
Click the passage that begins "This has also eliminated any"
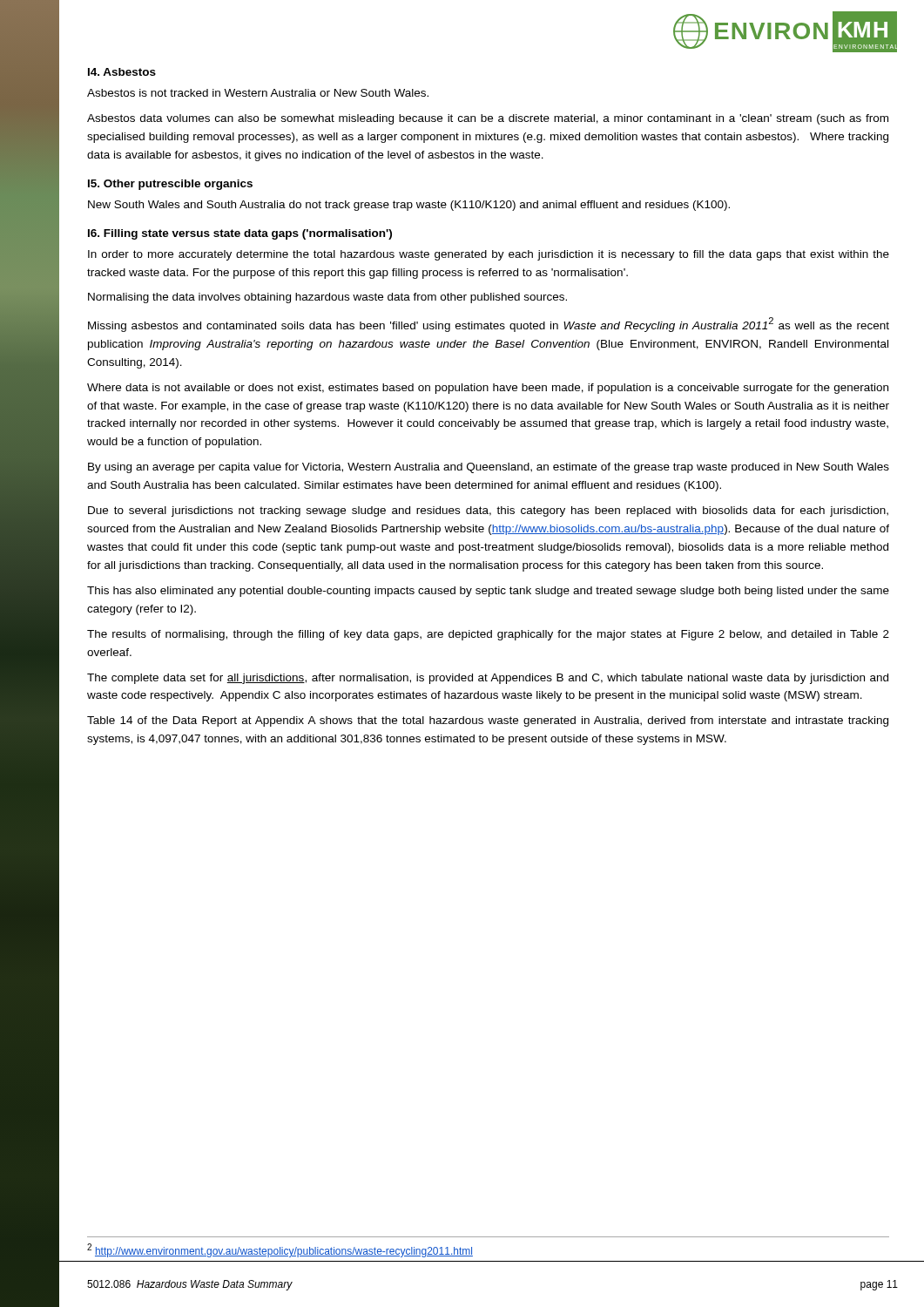488,599
